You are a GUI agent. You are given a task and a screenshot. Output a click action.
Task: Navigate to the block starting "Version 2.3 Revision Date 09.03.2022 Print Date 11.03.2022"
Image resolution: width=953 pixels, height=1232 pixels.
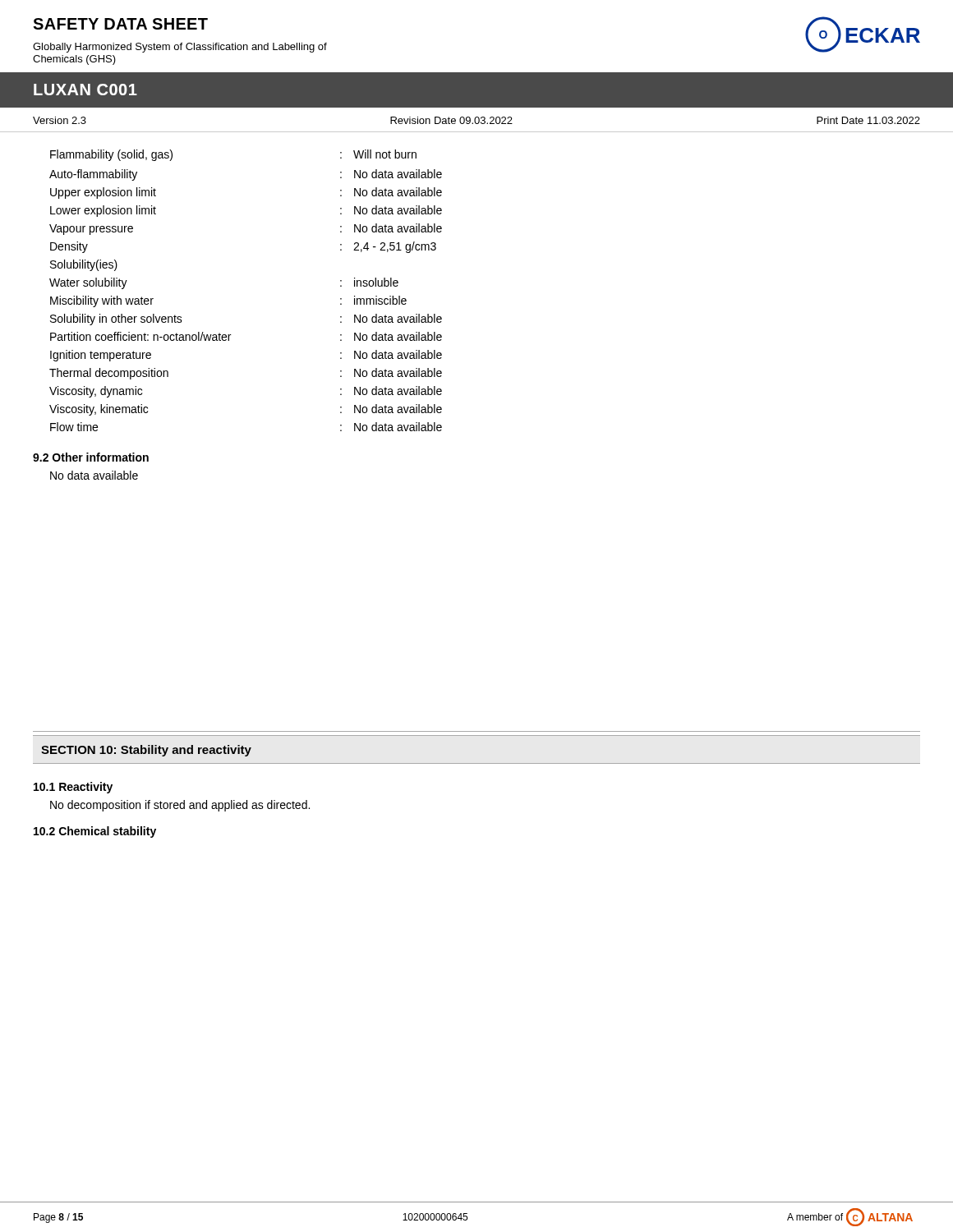pyautogui.click(x=476, y=120)
